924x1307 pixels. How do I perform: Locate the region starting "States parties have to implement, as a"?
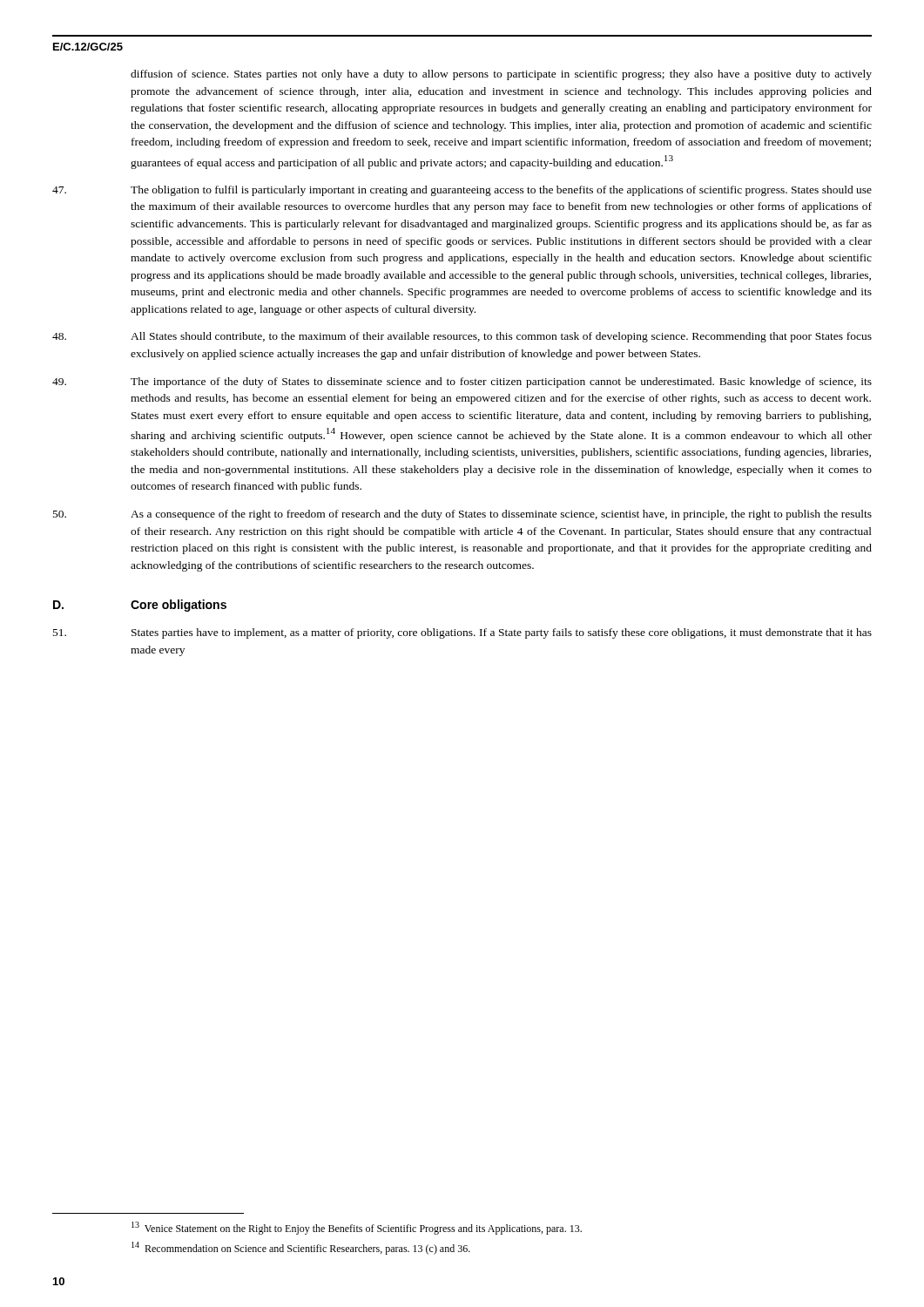coord(462,641)
